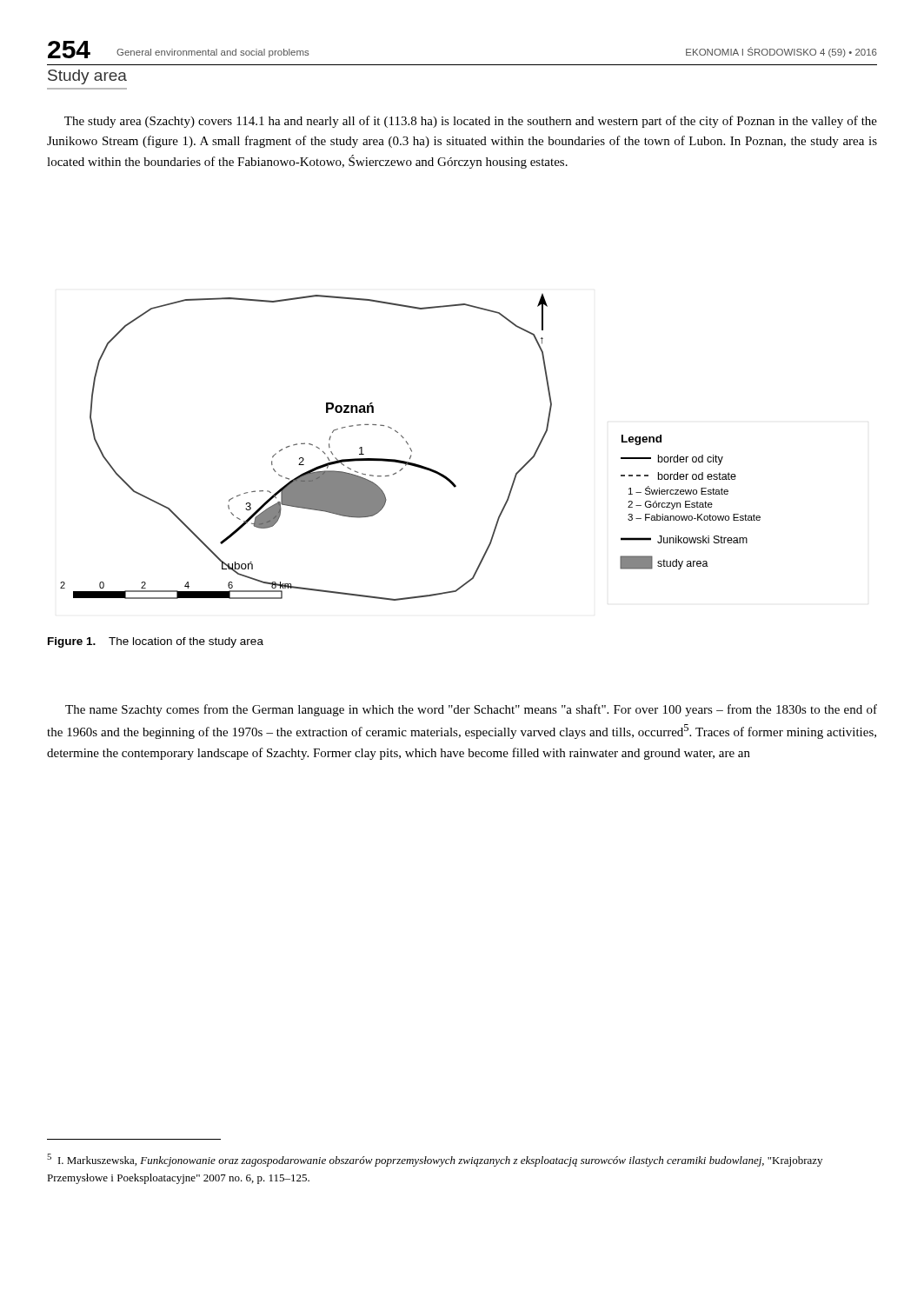Screen dimensions: 1304x924
Task: Select the passage starting "5 I. Markuszewska, Funkcjonowanie oraz zagospodarowanie obszarów"
Action: coord(435,1167)
